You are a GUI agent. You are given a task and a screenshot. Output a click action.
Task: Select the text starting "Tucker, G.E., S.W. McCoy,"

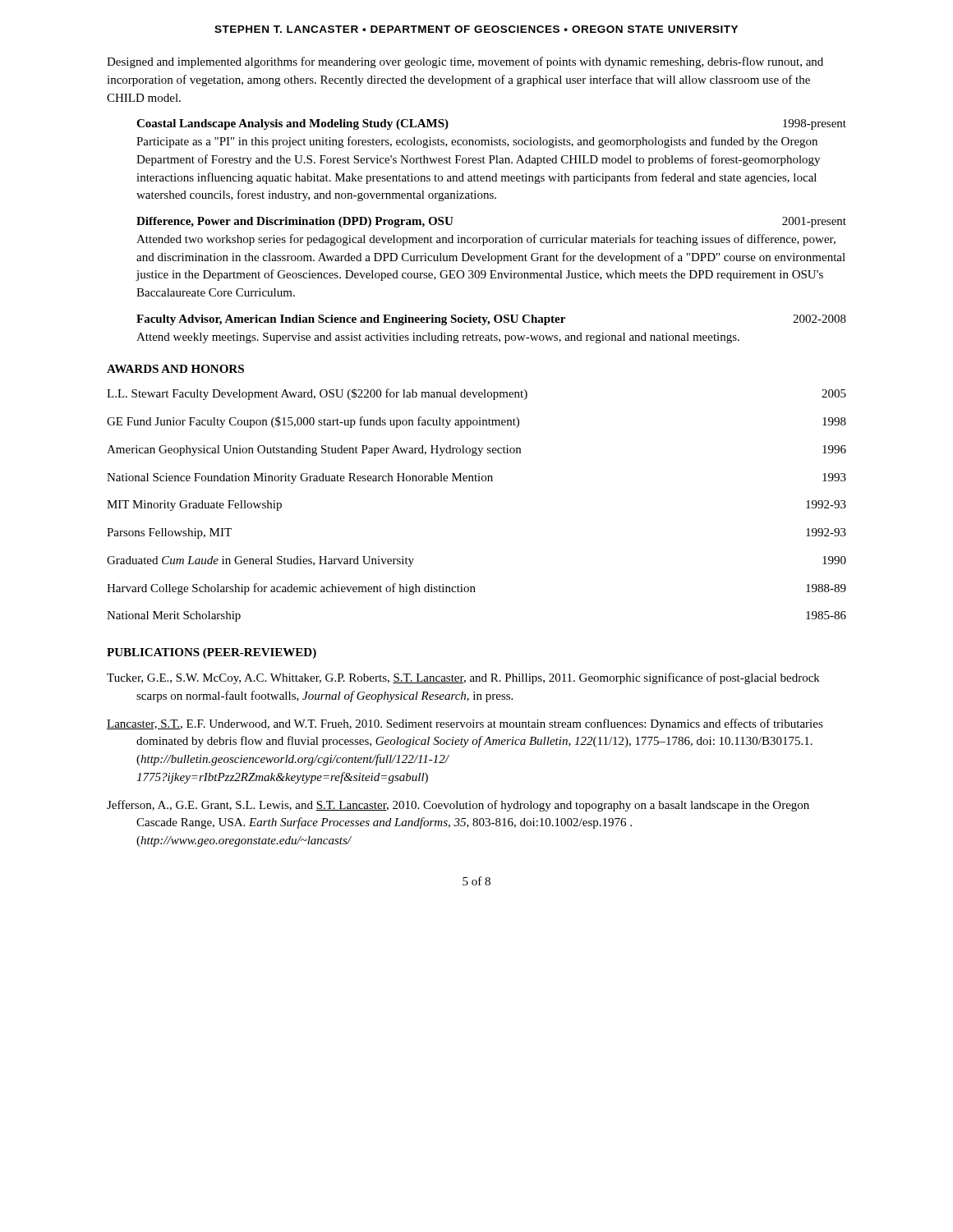point(463,687)
